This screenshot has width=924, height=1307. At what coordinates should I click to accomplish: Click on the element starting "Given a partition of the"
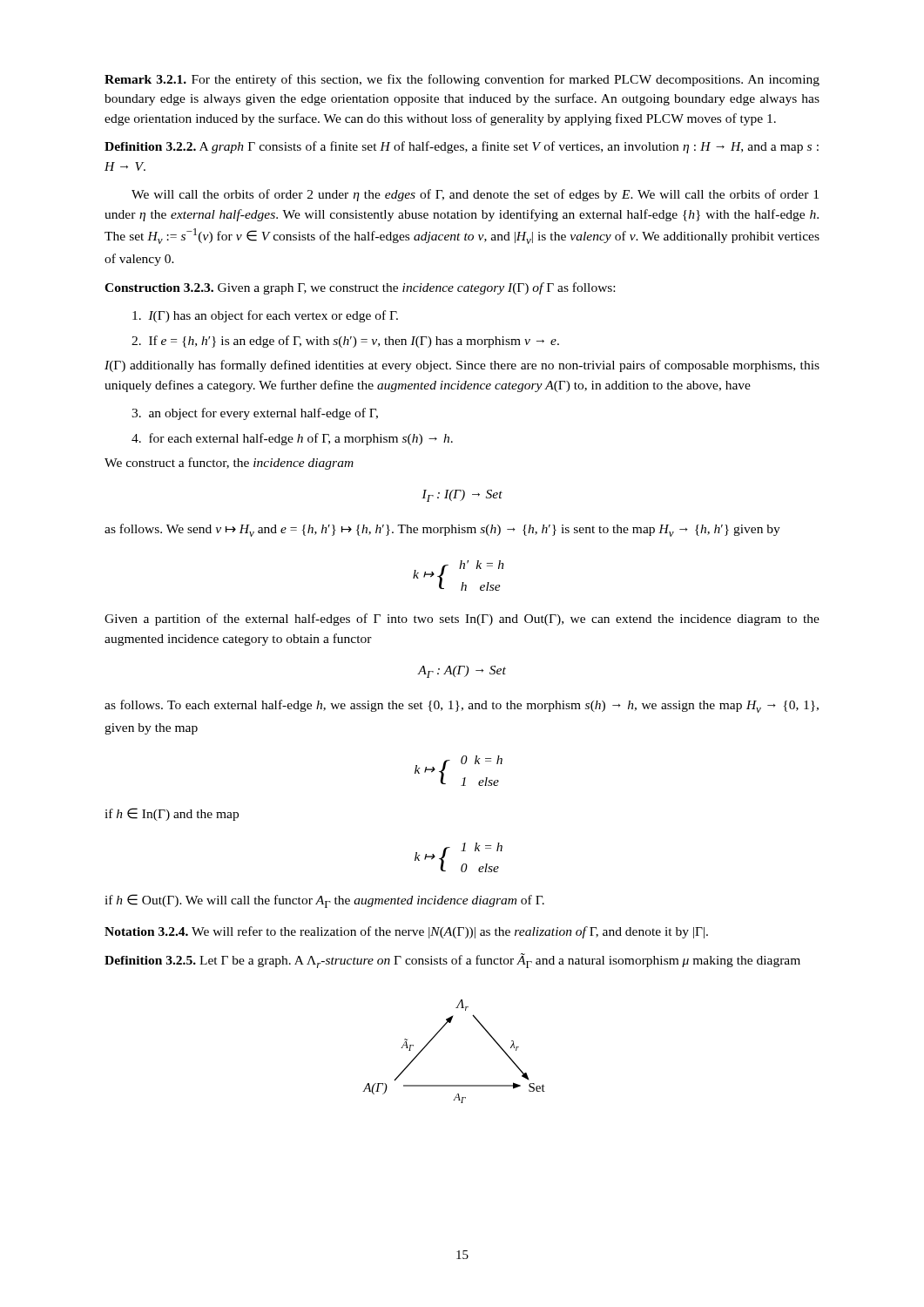point(462,628)
